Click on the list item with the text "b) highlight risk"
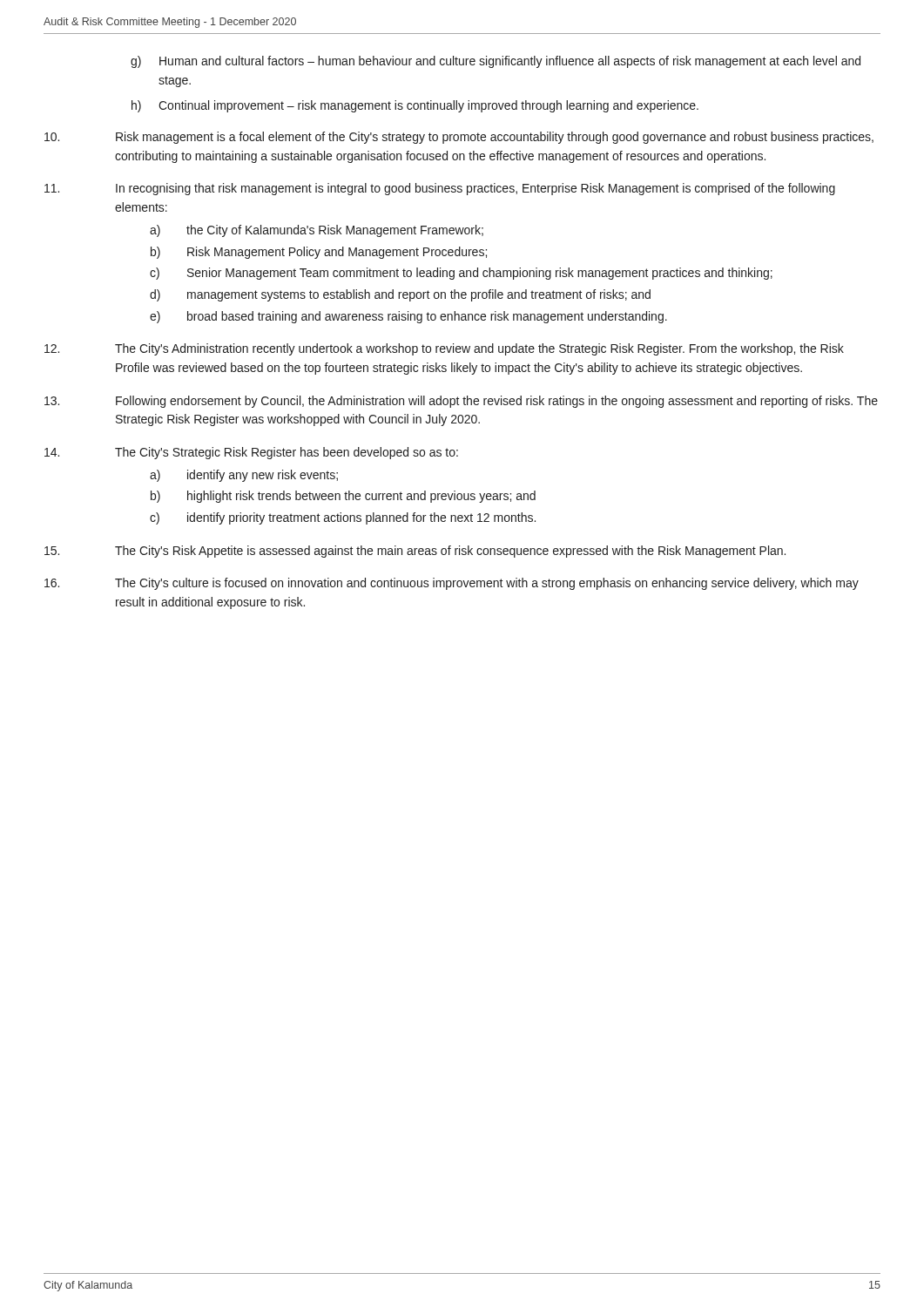This screenshot has height=1307, width=924. (515, 497)
